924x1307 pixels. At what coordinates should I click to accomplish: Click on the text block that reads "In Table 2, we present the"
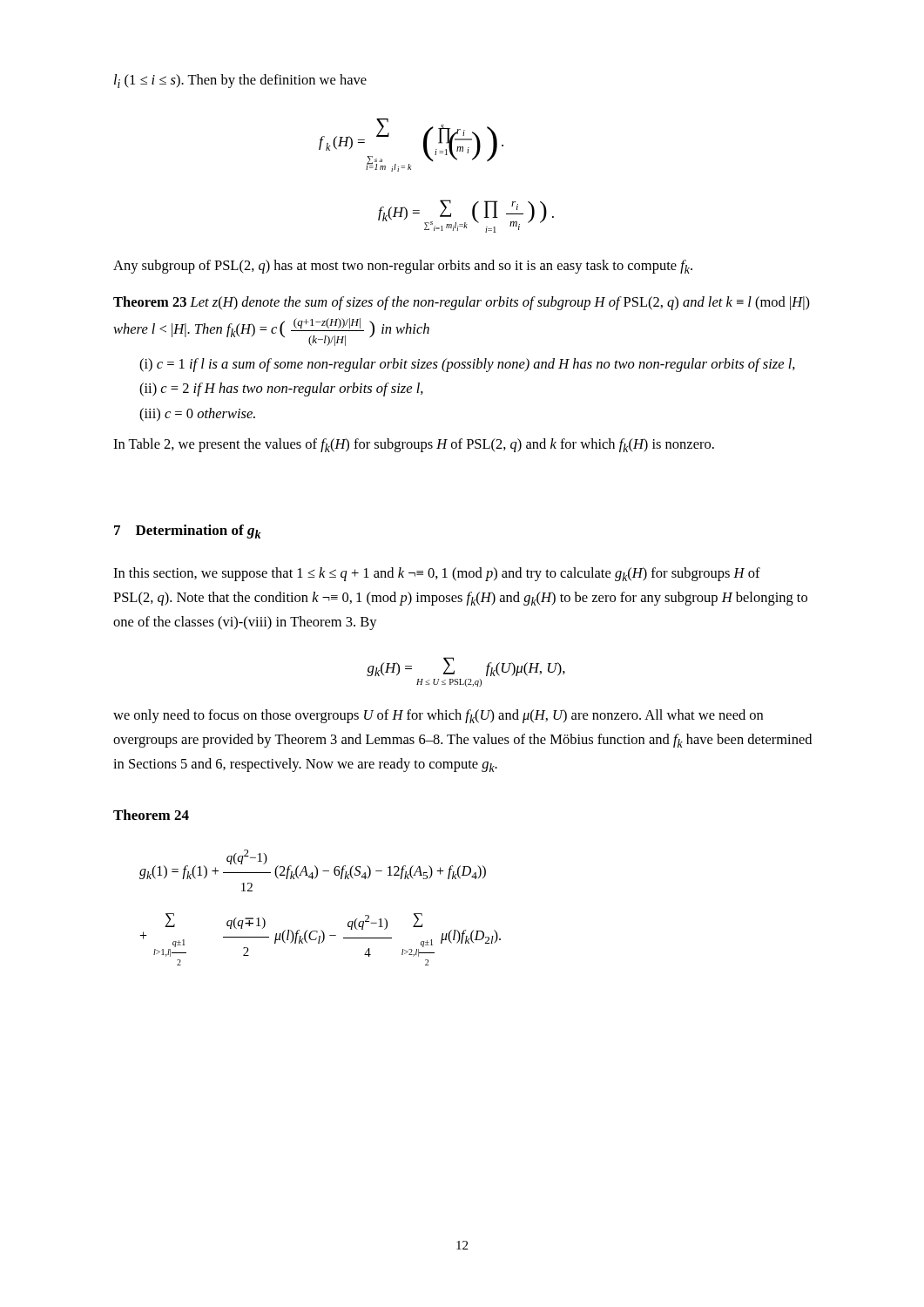(414, 445)
